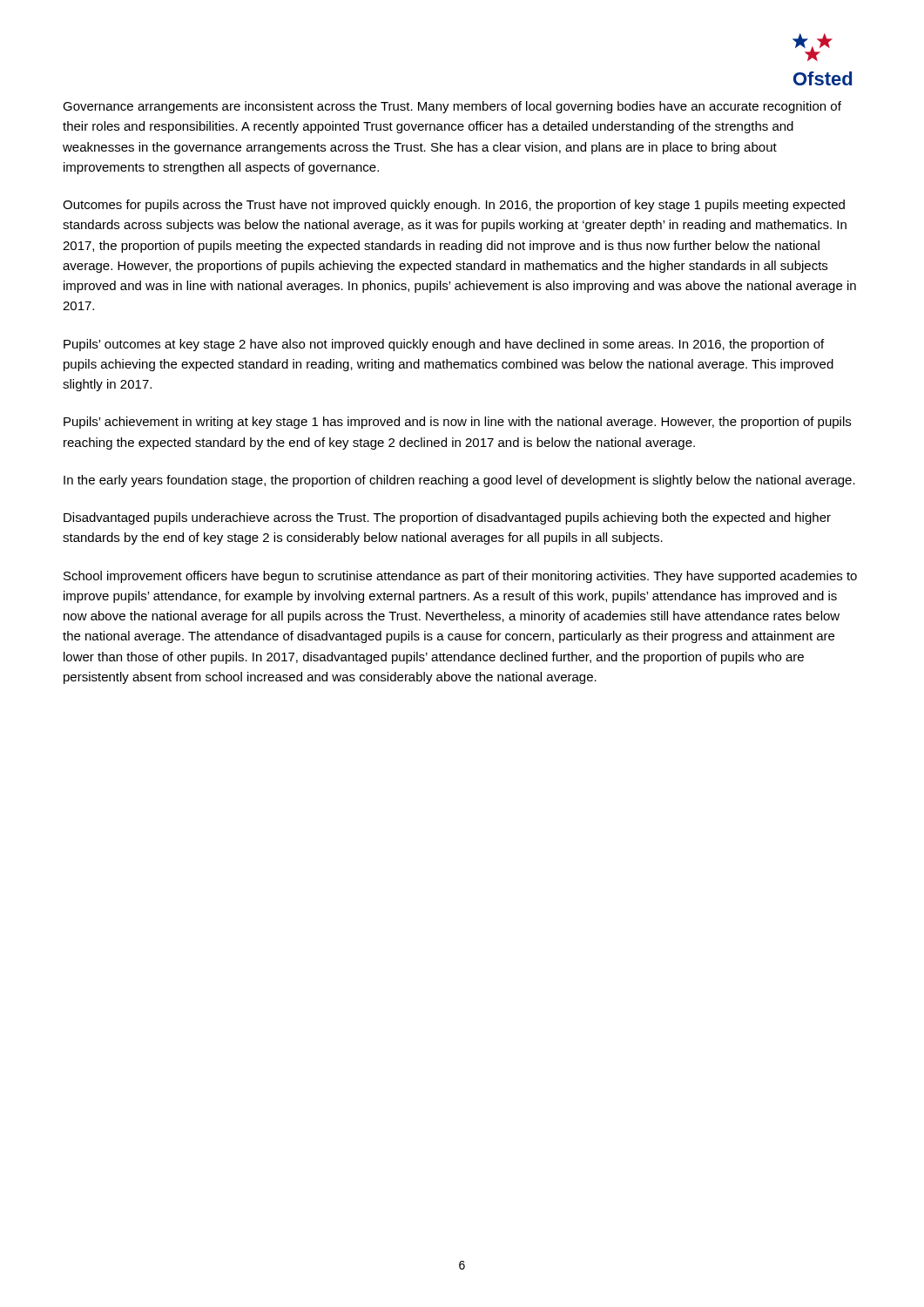Click the passage that begins "Outcomes for pupils across the Trust have"
Image resolution: width=924 pixels, height=1307 pixels.
[460, 255]
